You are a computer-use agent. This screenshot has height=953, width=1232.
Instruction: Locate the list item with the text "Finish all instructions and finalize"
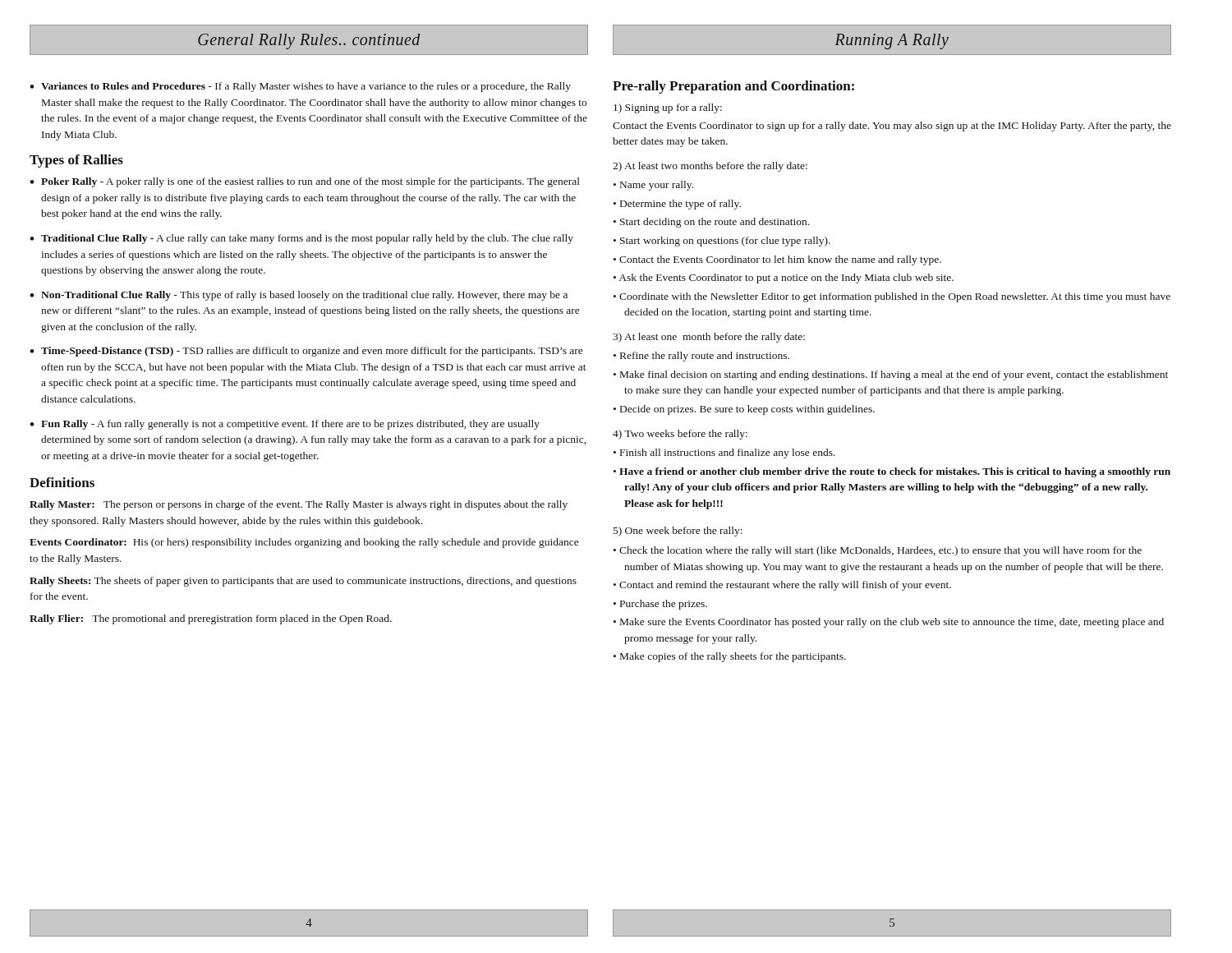click(727, 452)
